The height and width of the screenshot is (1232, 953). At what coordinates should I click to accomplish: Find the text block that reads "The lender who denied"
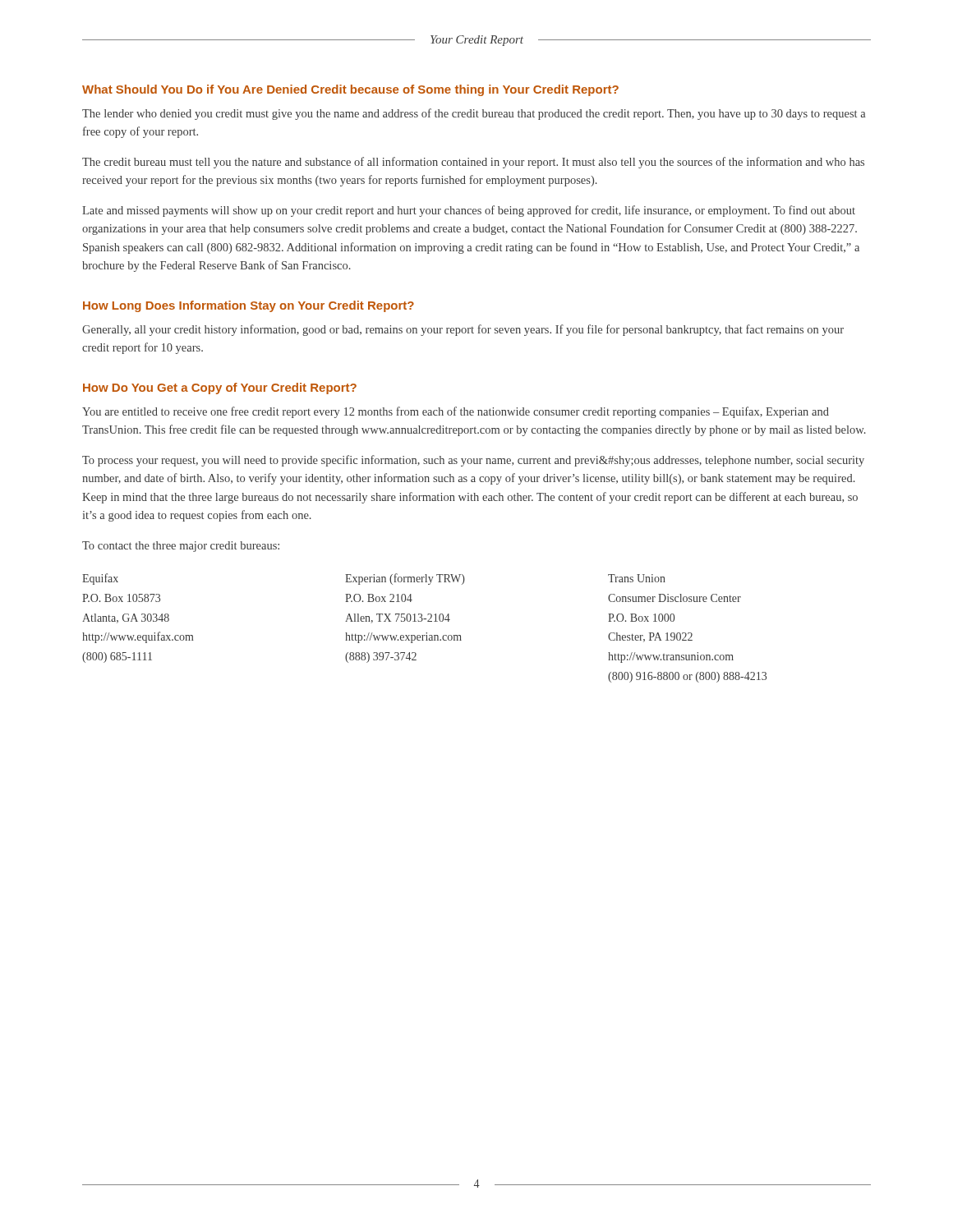point(474,123)
